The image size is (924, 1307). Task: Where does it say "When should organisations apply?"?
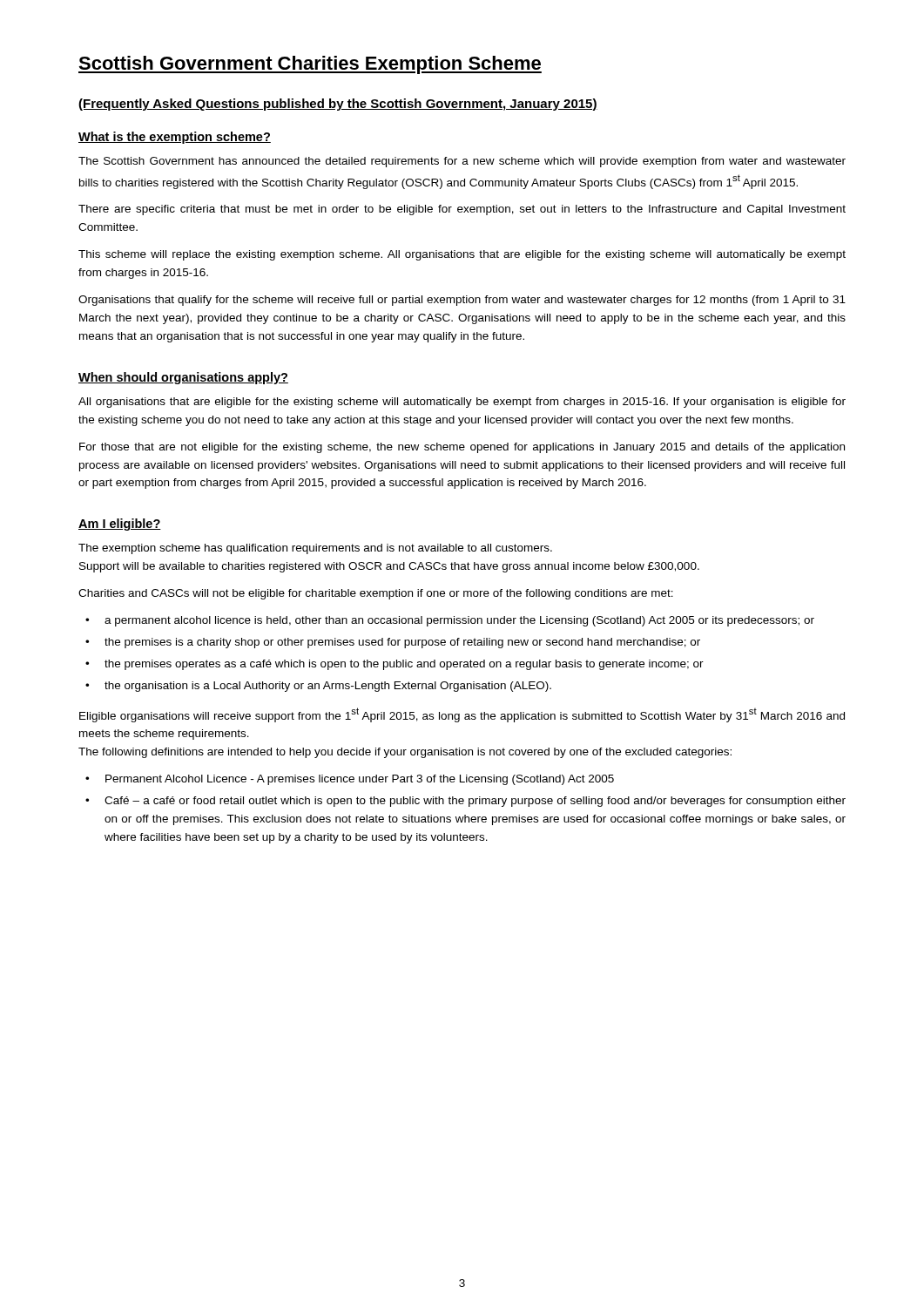(x=183, y=377)
